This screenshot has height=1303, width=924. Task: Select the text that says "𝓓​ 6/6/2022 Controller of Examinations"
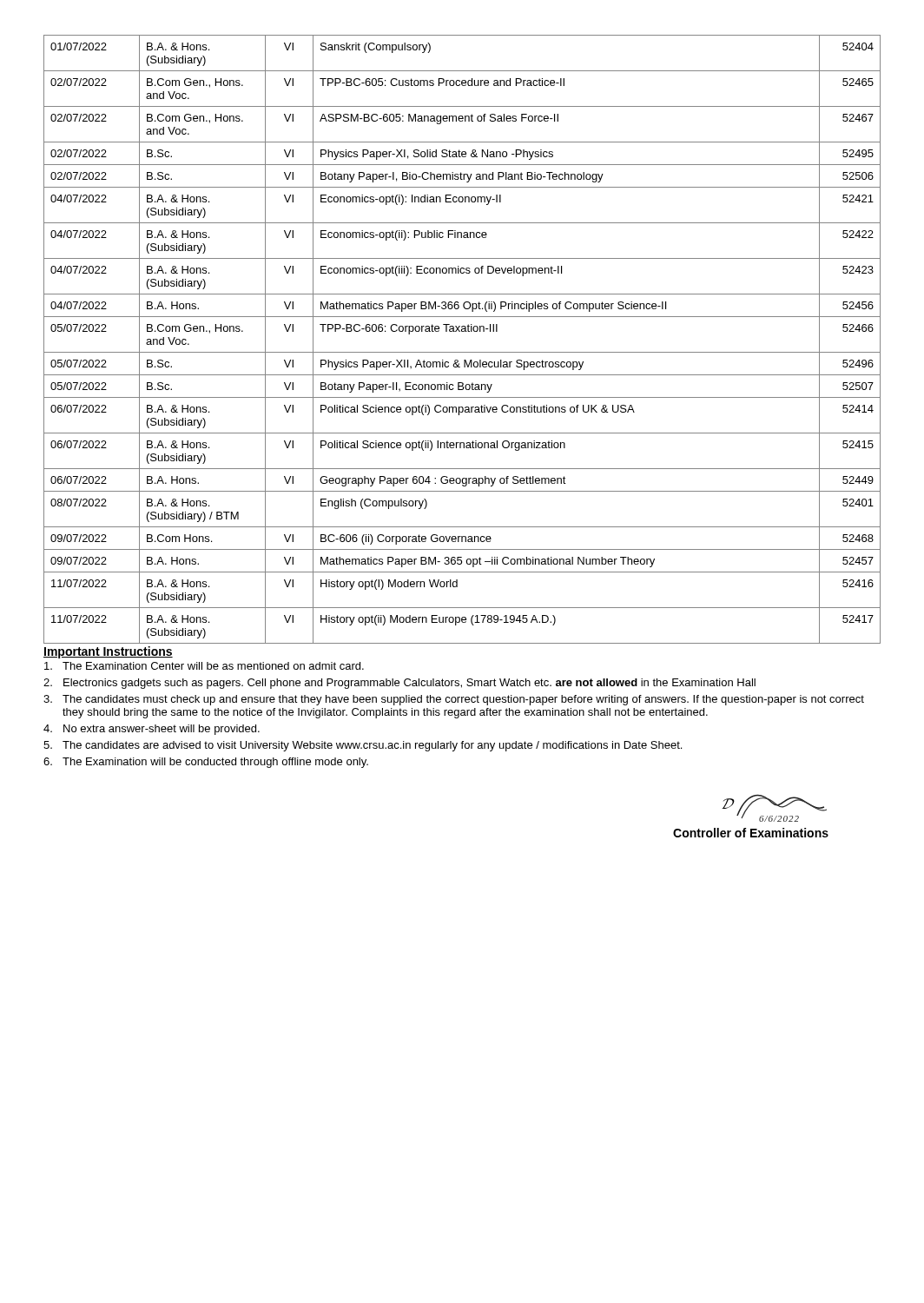[x=774, y=808]
